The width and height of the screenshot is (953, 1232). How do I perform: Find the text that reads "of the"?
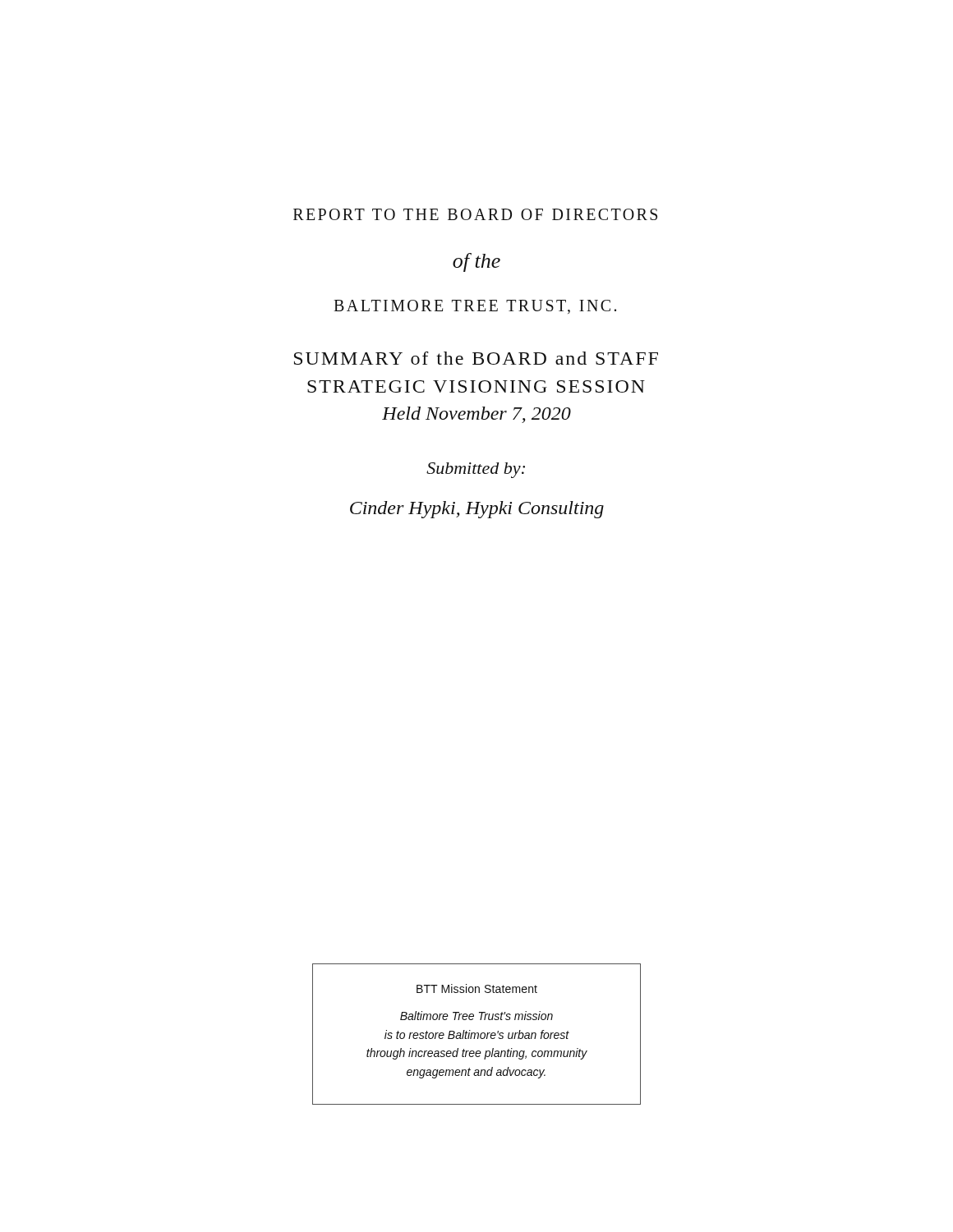point(476,261)
